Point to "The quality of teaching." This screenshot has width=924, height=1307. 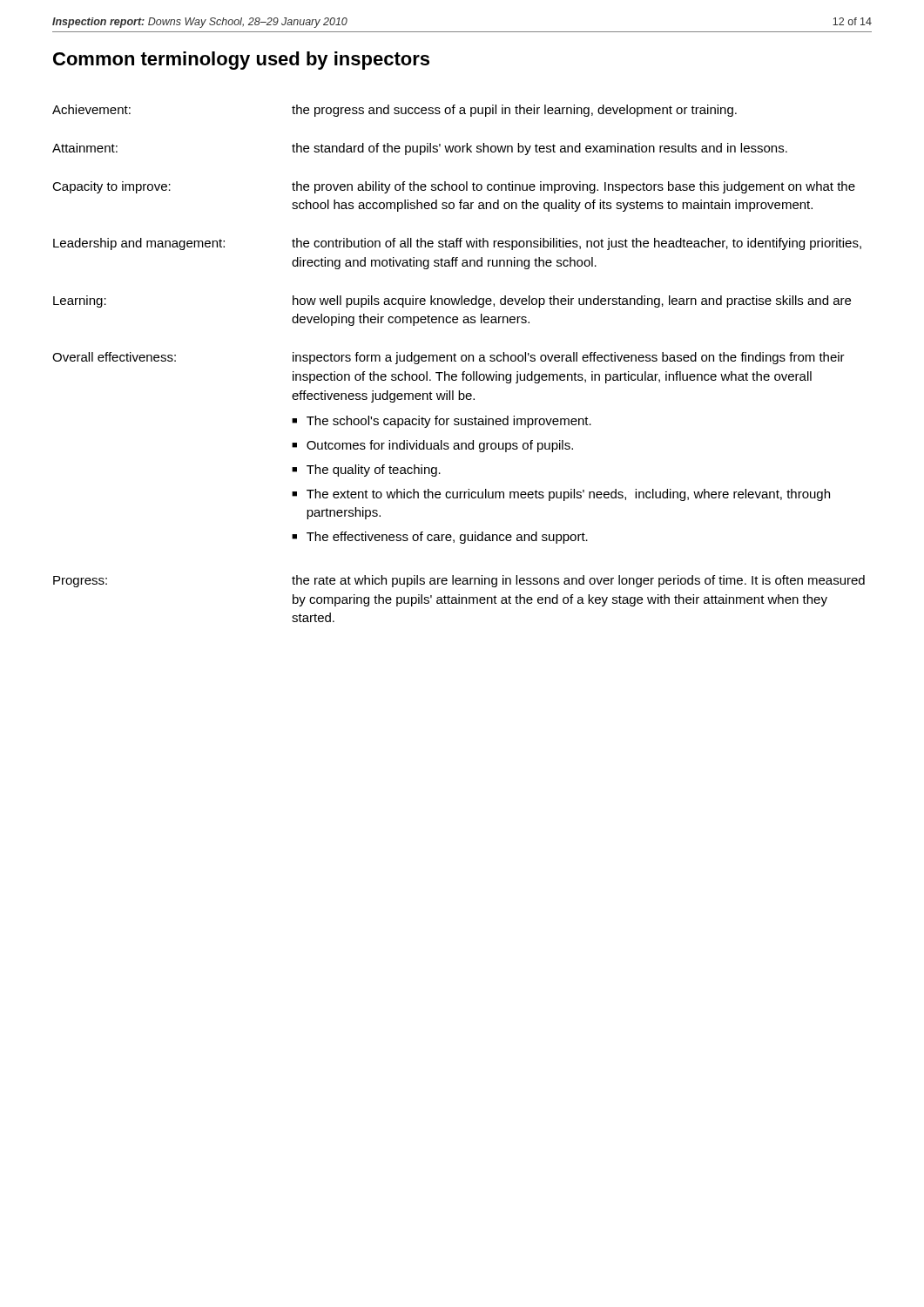pos(374,469)
